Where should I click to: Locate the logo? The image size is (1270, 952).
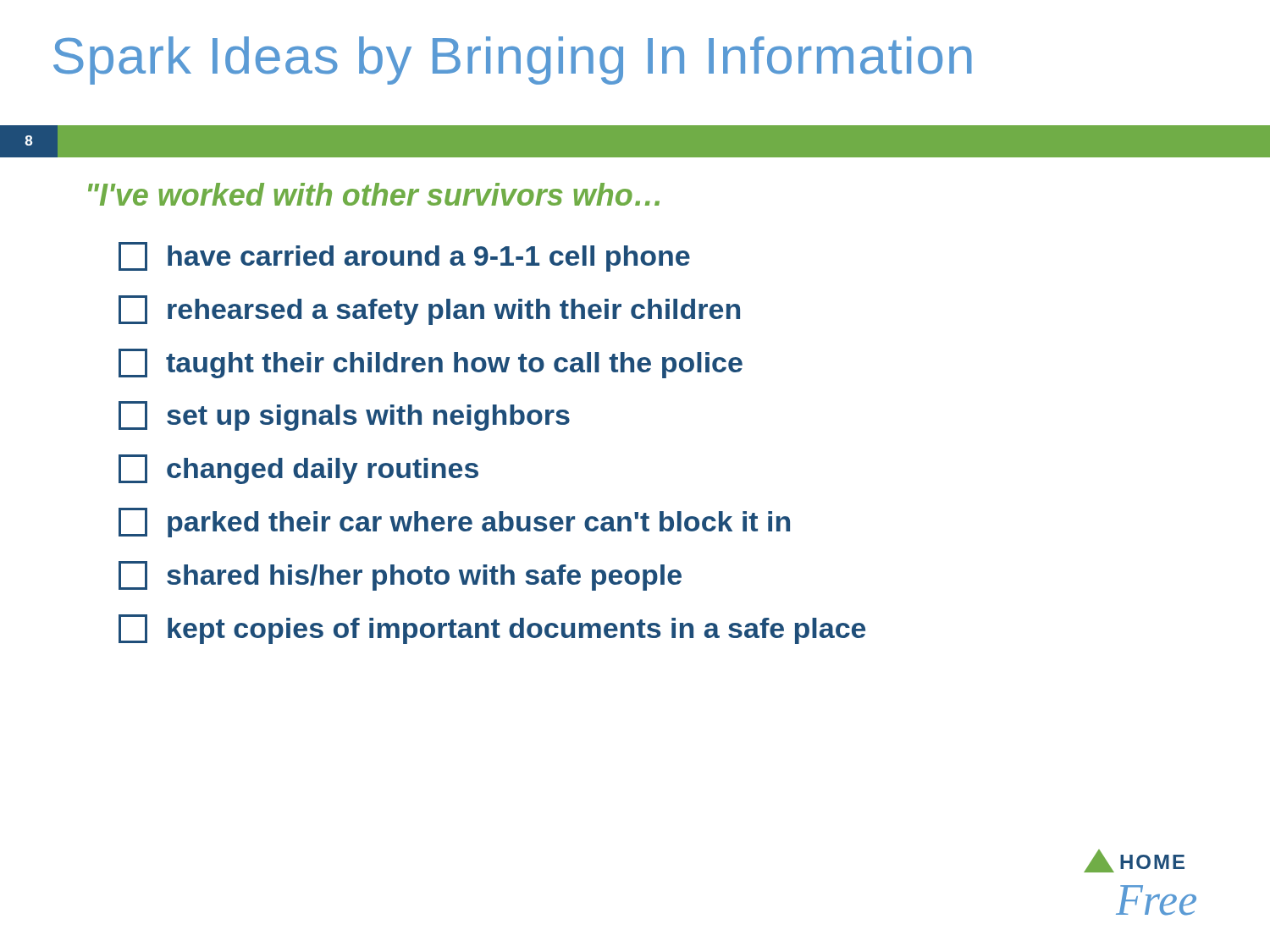(x=1151, y=889)
